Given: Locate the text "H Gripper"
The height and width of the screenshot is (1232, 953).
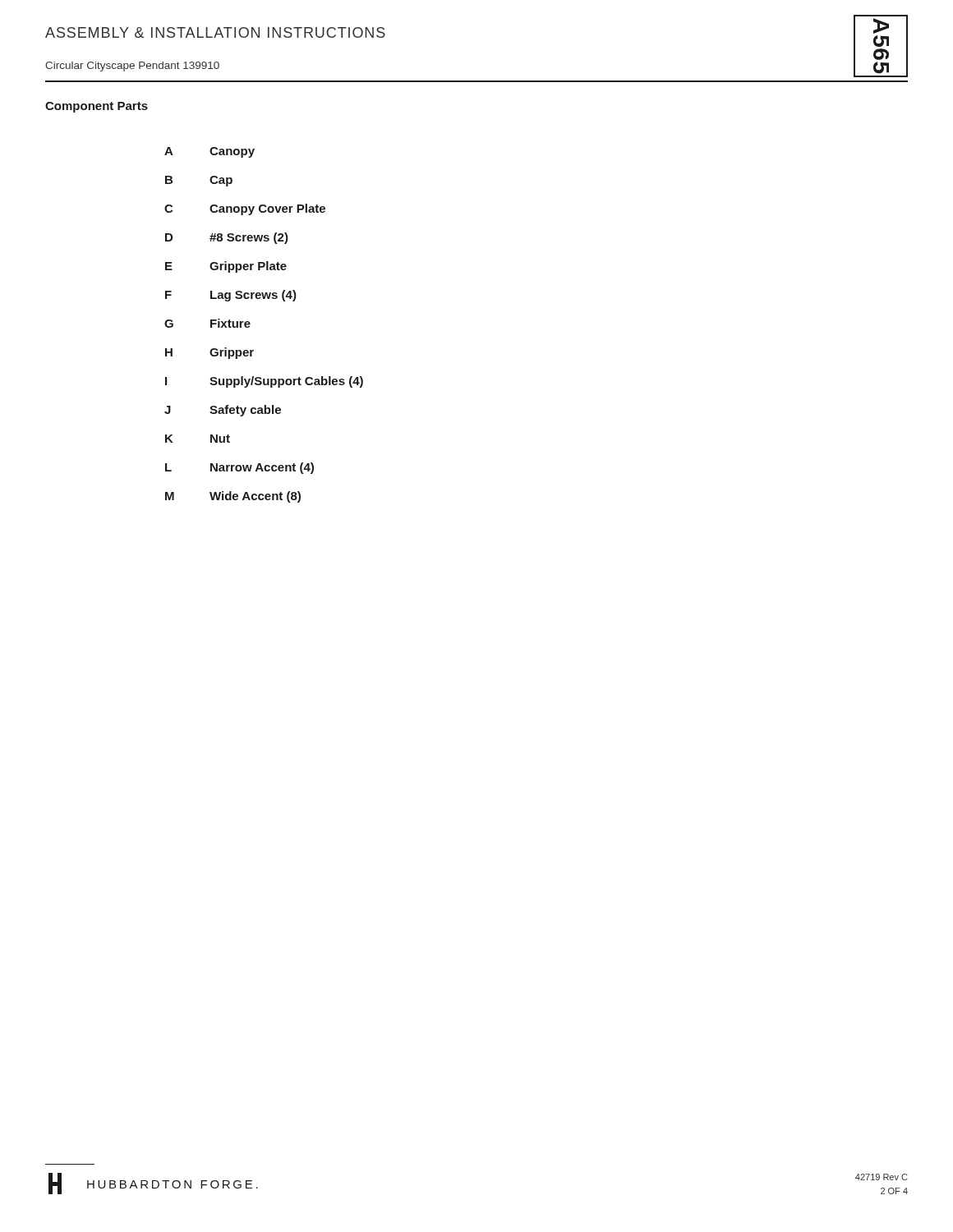Looking at the screenshot, I should click(209, 352).
